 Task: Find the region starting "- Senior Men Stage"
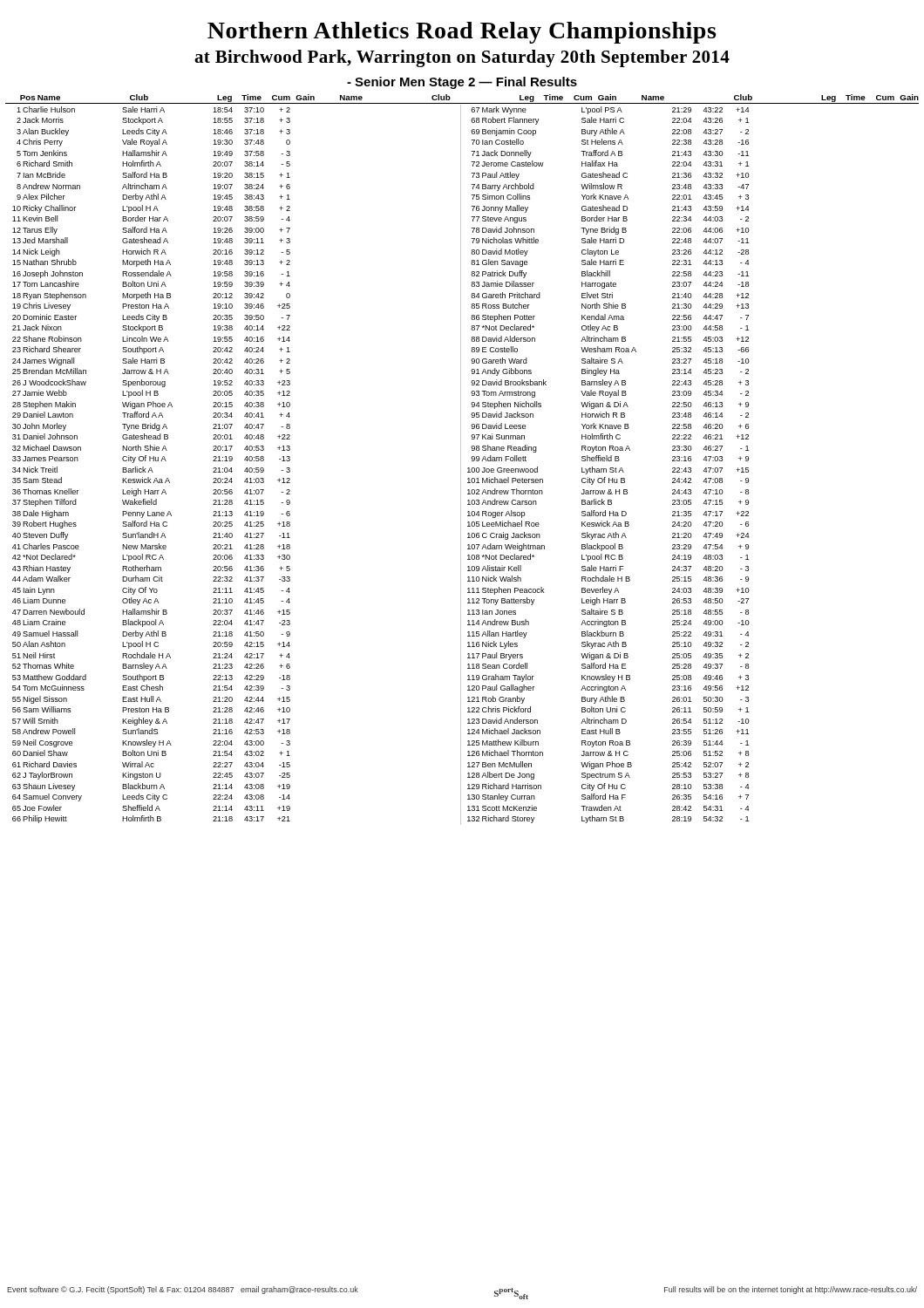(462, 81)
